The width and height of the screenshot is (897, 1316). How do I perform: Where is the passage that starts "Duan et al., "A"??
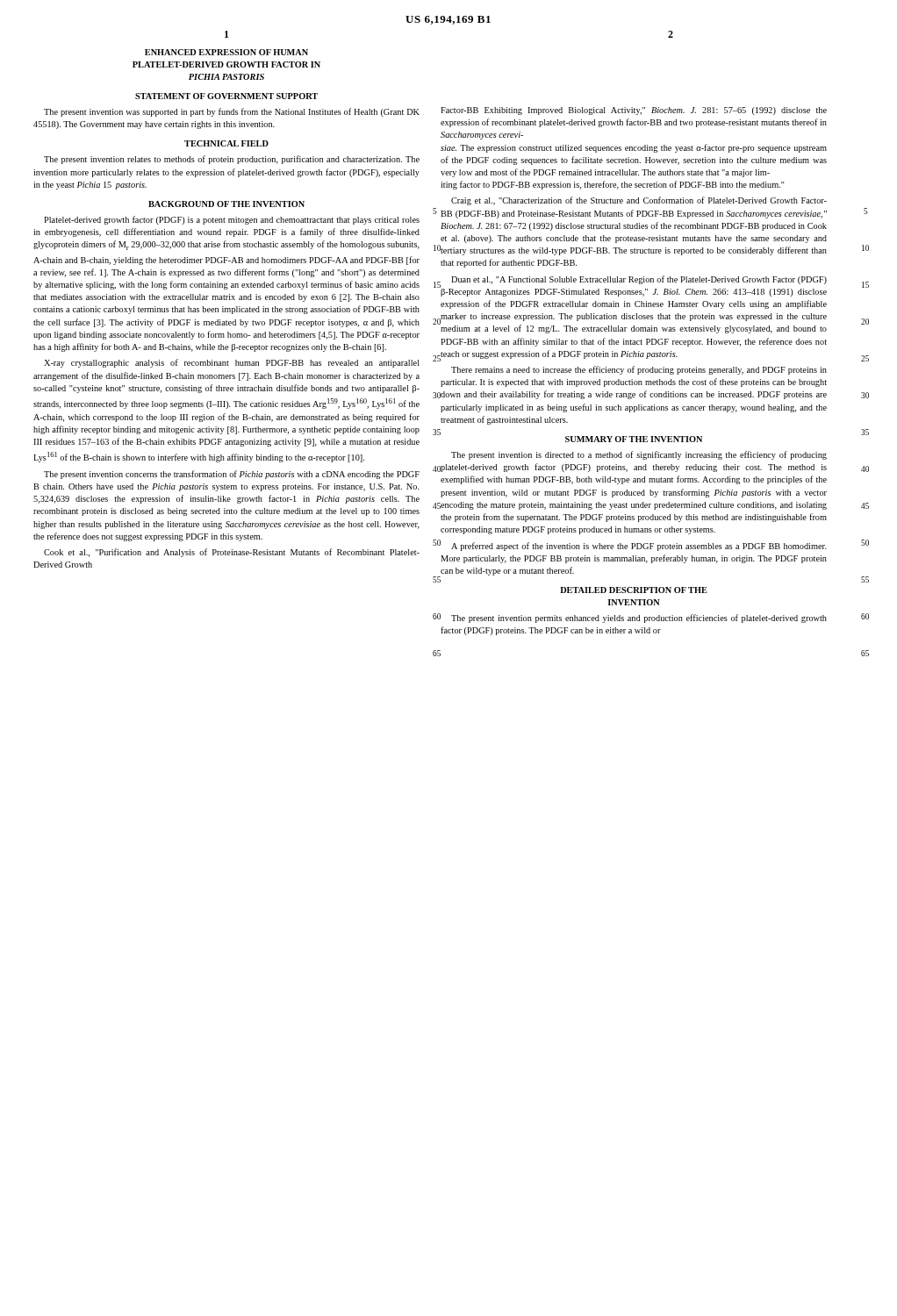click(x=634, y=316)
